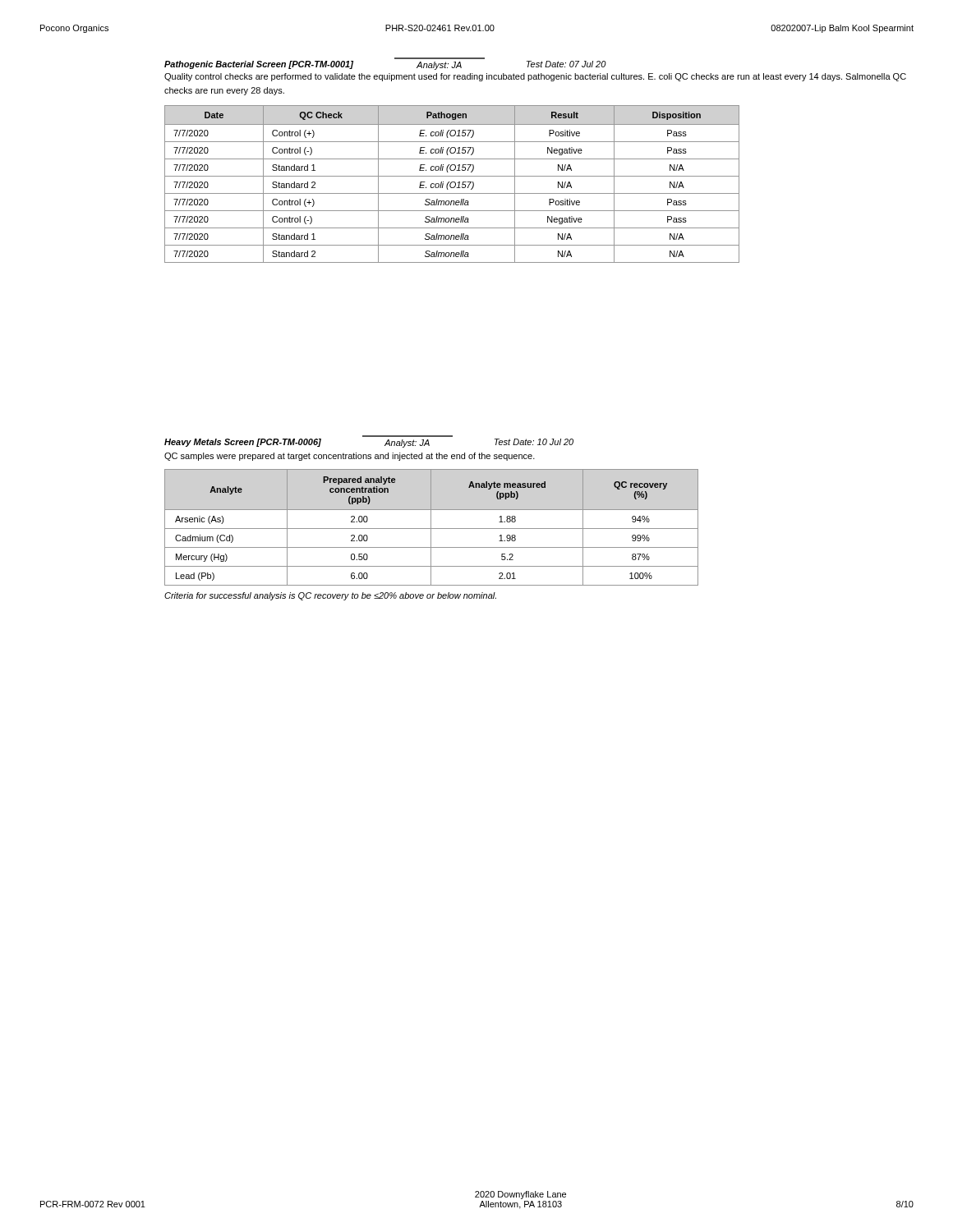Viewport: 953px width, 1232px height.
Task: Find the section header containing "Pathogenic Bacterial Screen [PCR-TM-0001] Analyst:"
Action: click(385, 64)
